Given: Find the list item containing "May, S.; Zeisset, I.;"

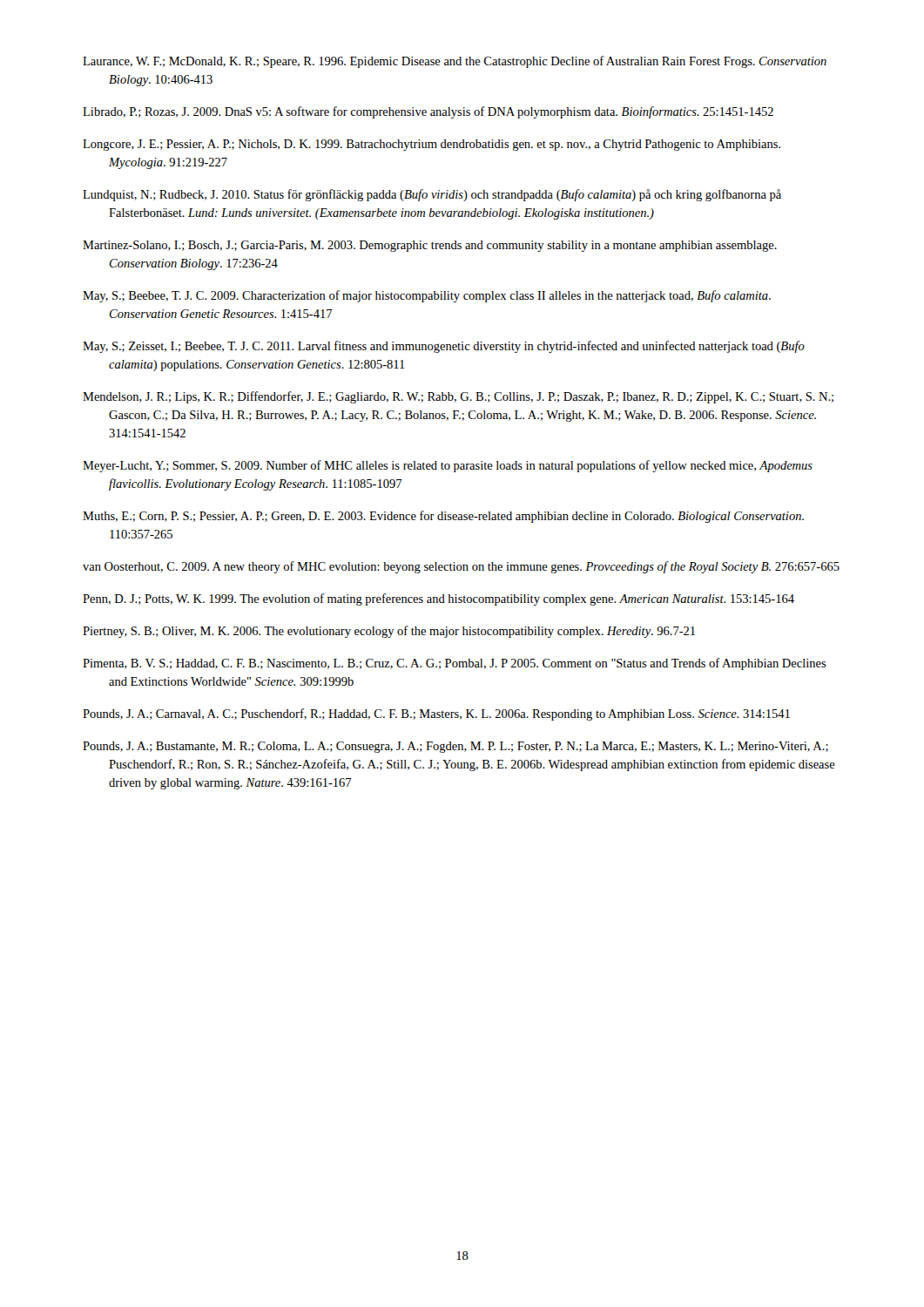Looking at the screenshot, I should coord(444,355).
